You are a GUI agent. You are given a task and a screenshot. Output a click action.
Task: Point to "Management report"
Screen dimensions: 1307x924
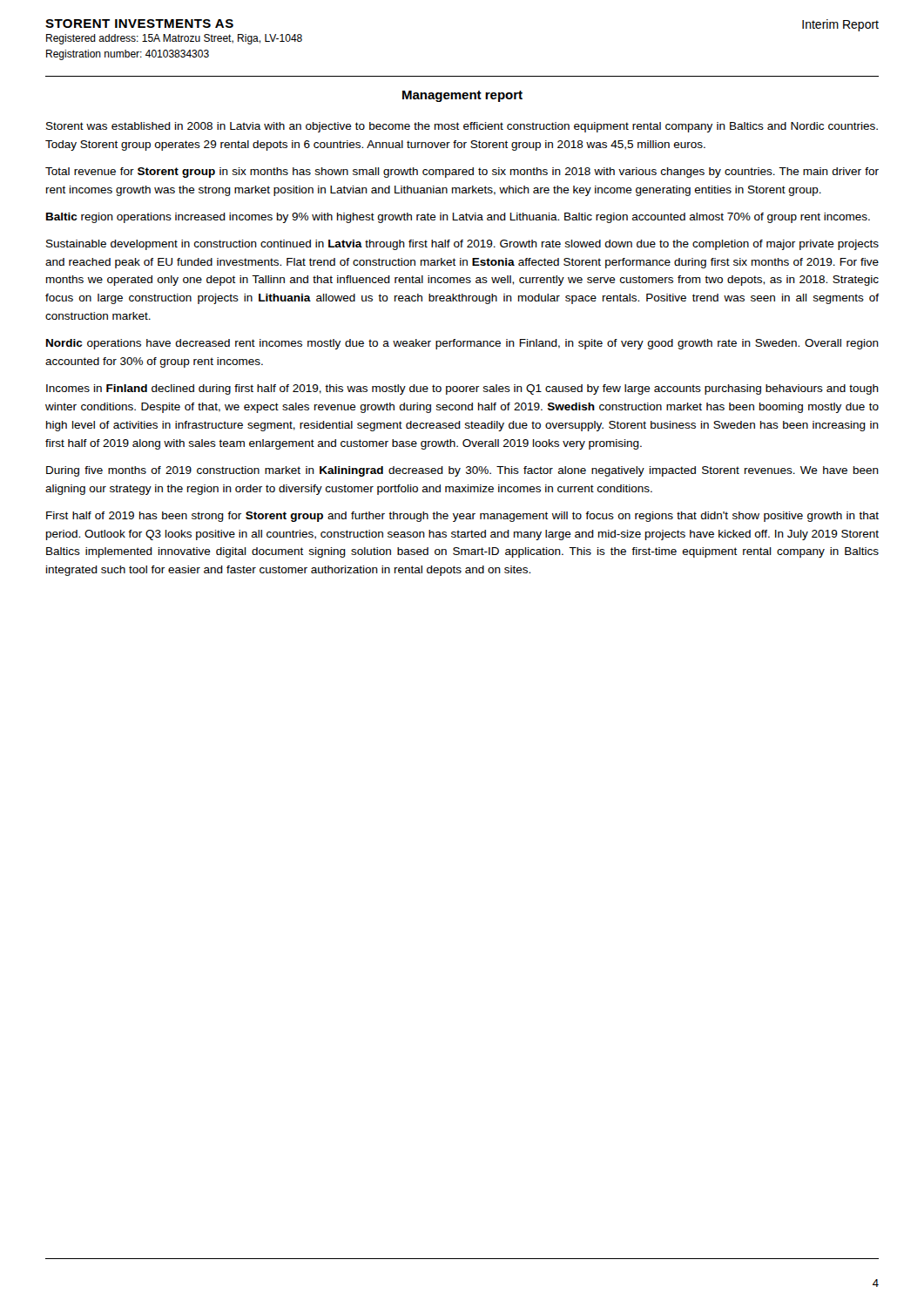pos(462,95)
